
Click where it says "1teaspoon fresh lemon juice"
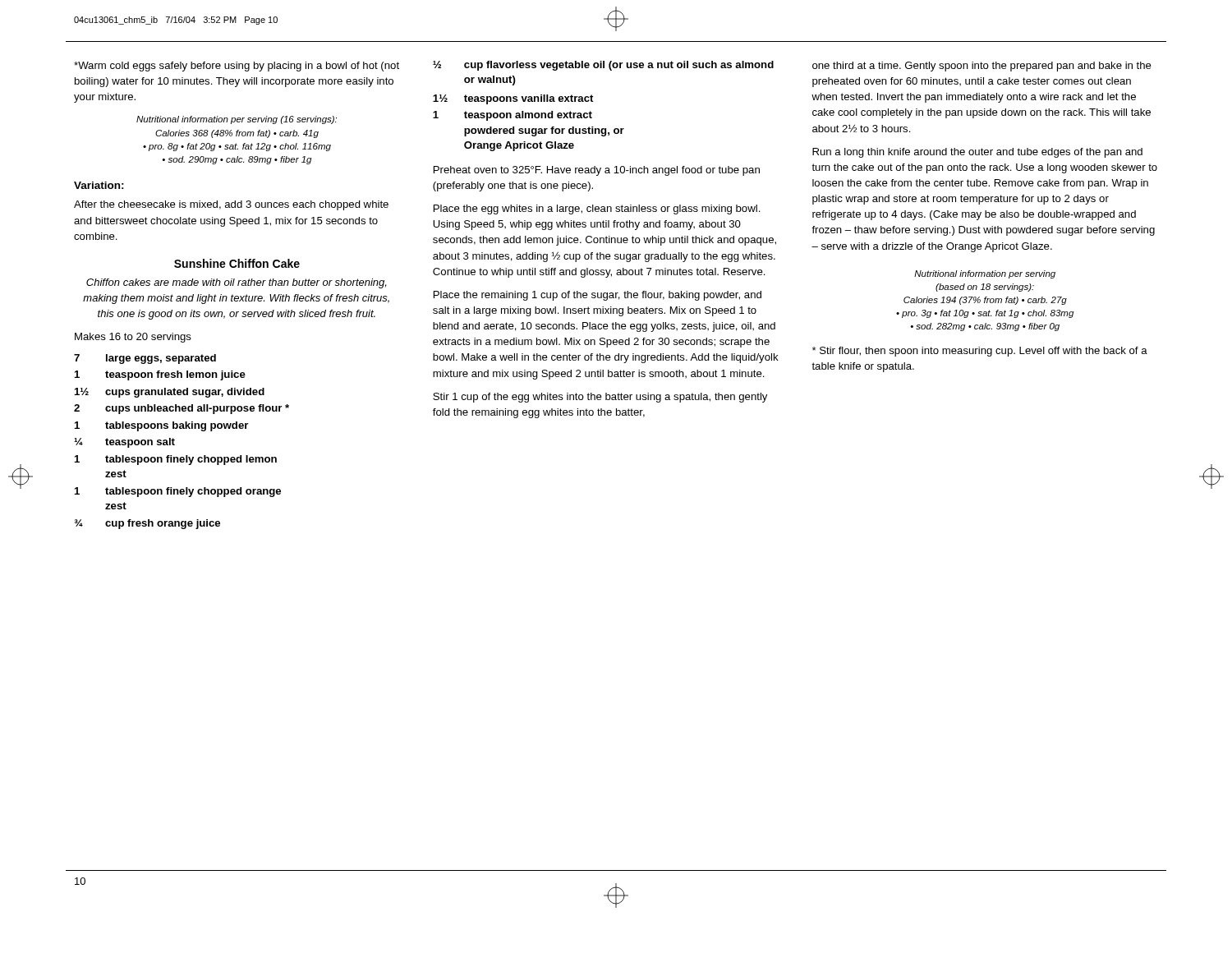pyautogui.click(x=237, y=375)
